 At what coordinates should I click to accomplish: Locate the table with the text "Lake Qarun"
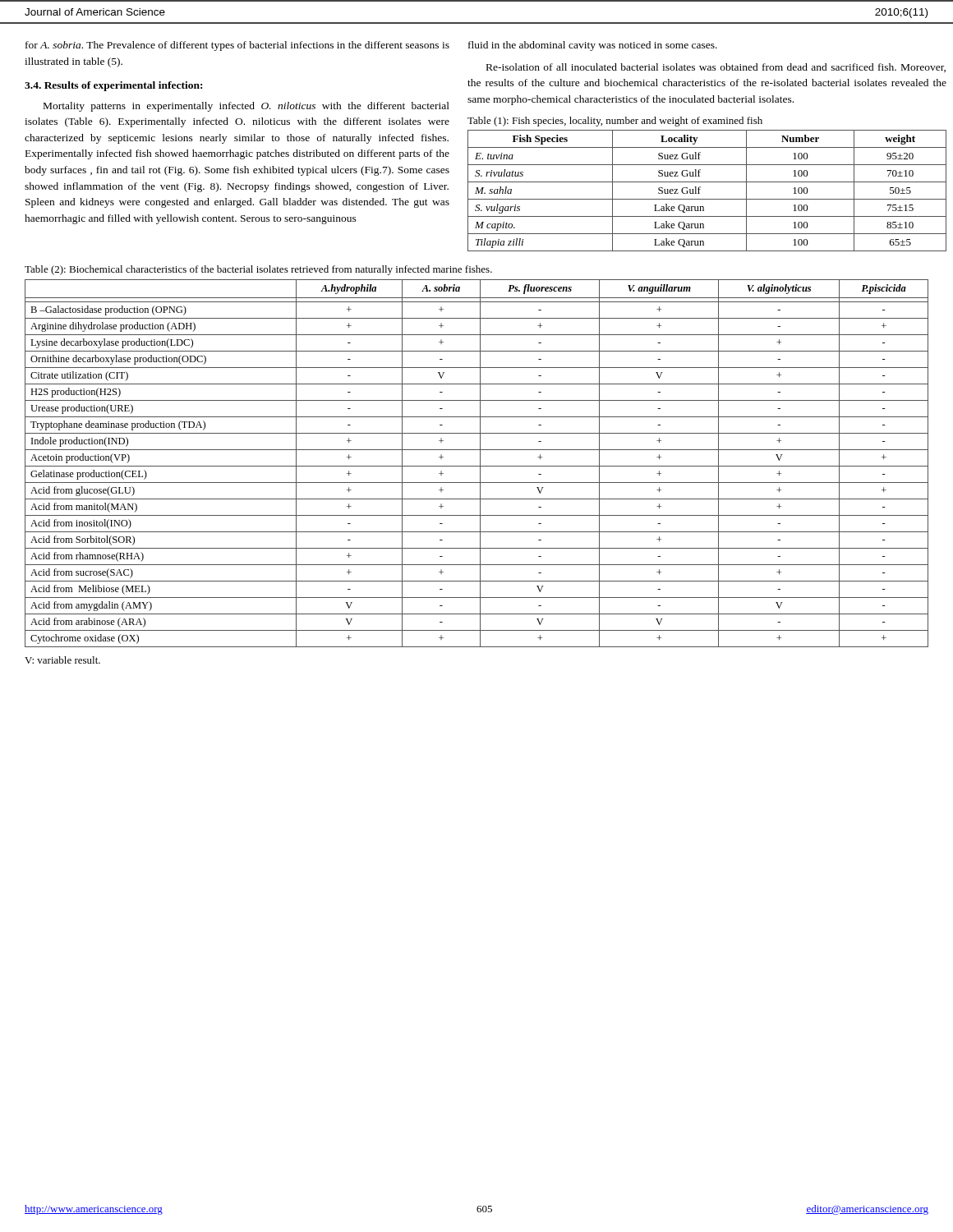tap(707, 191)
